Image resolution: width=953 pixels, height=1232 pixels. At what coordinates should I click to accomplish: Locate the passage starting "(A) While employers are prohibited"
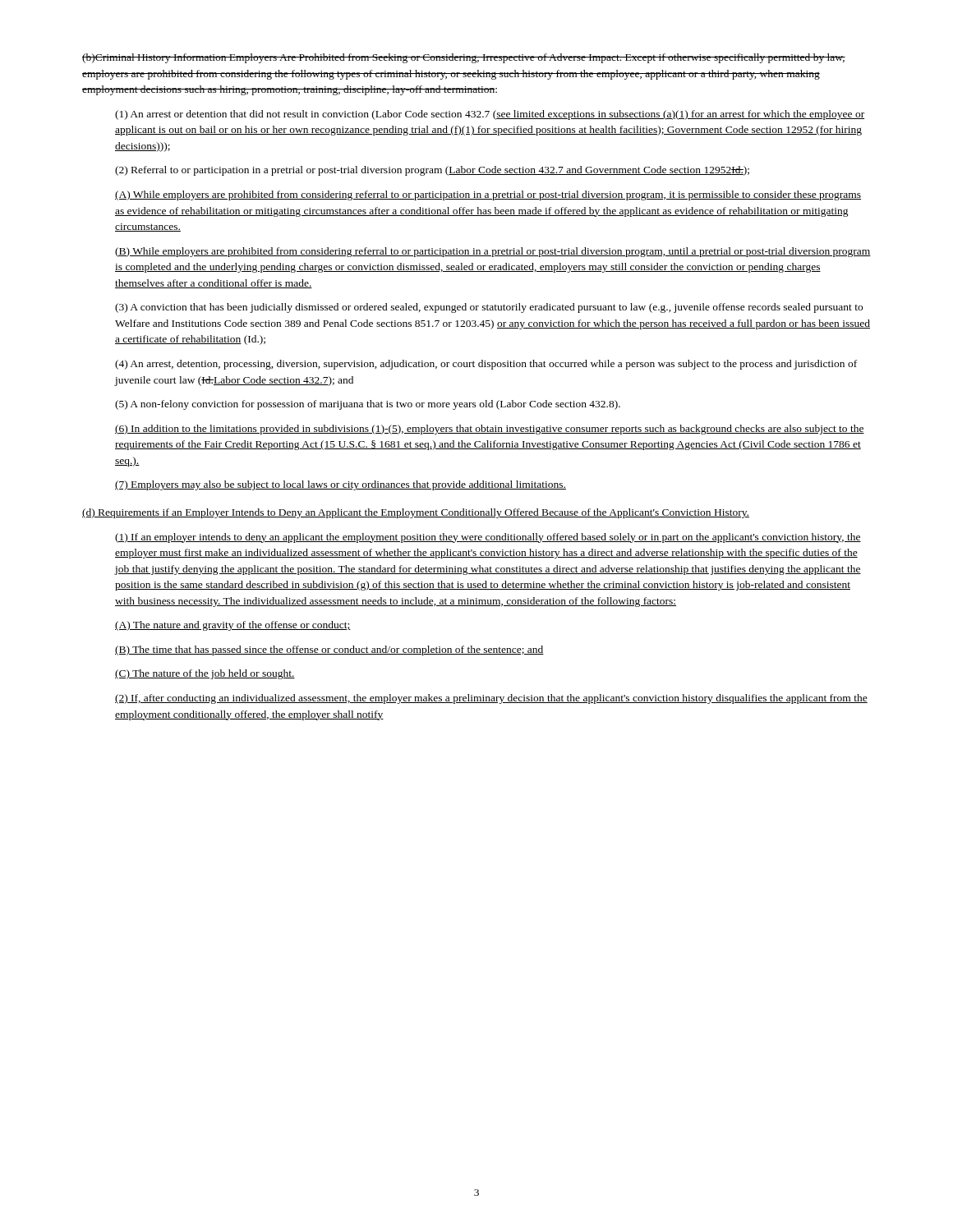(x=488, y=210)
